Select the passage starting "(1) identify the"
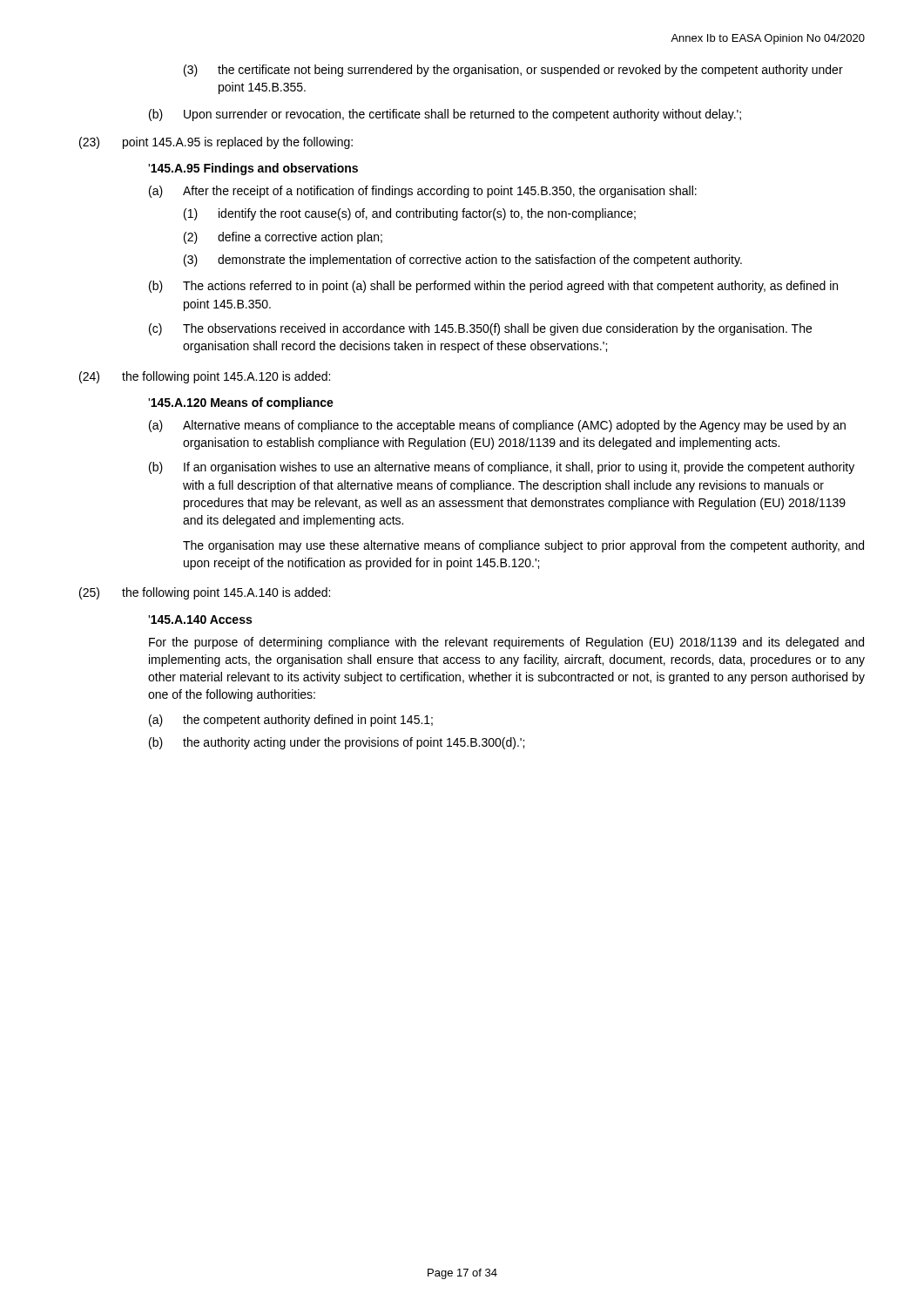Viewport: 924px width, 1307px height. pyautogui.click(x=524, y=214)
